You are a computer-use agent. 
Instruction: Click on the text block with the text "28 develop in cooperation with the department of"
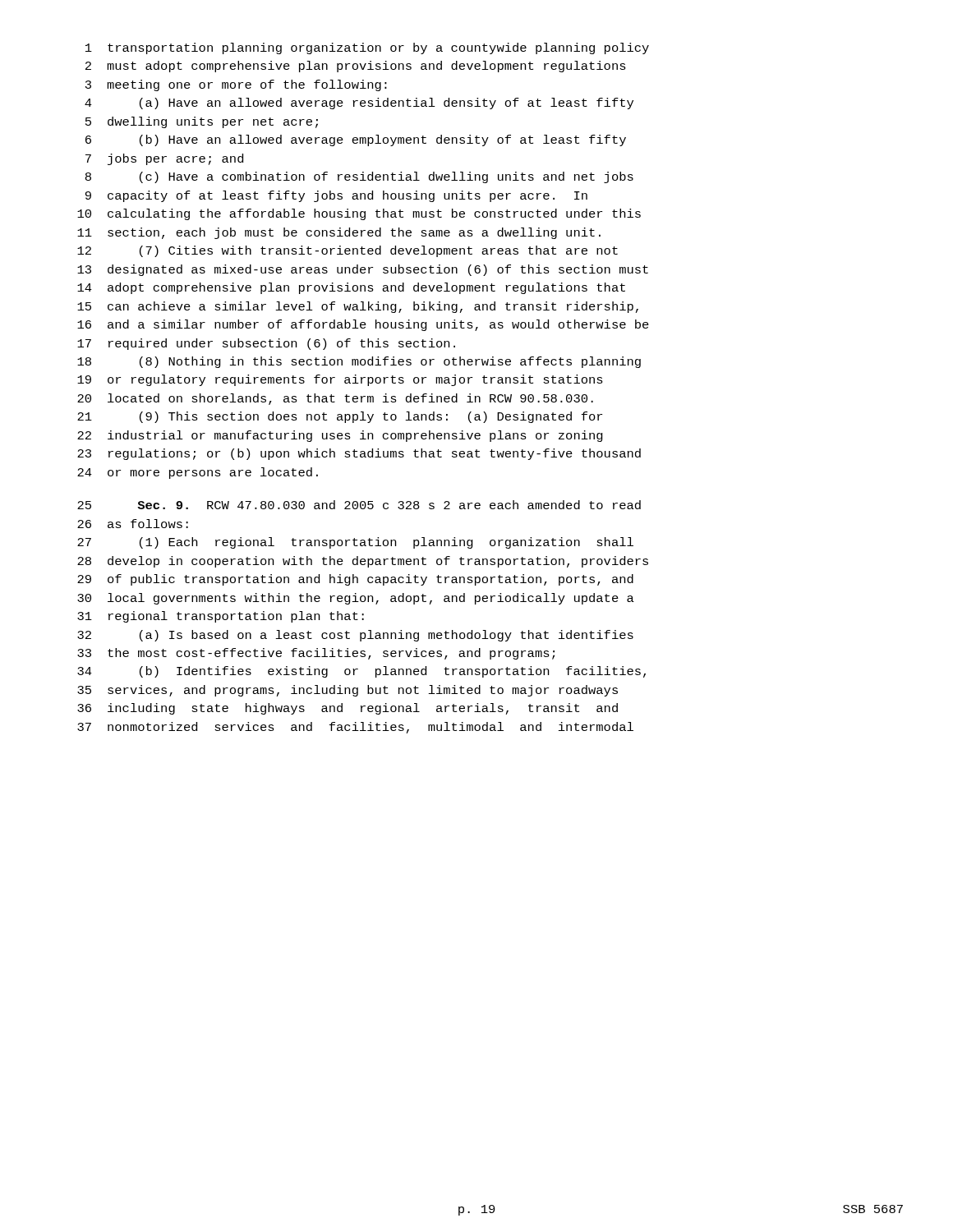(x=476, y=562)
